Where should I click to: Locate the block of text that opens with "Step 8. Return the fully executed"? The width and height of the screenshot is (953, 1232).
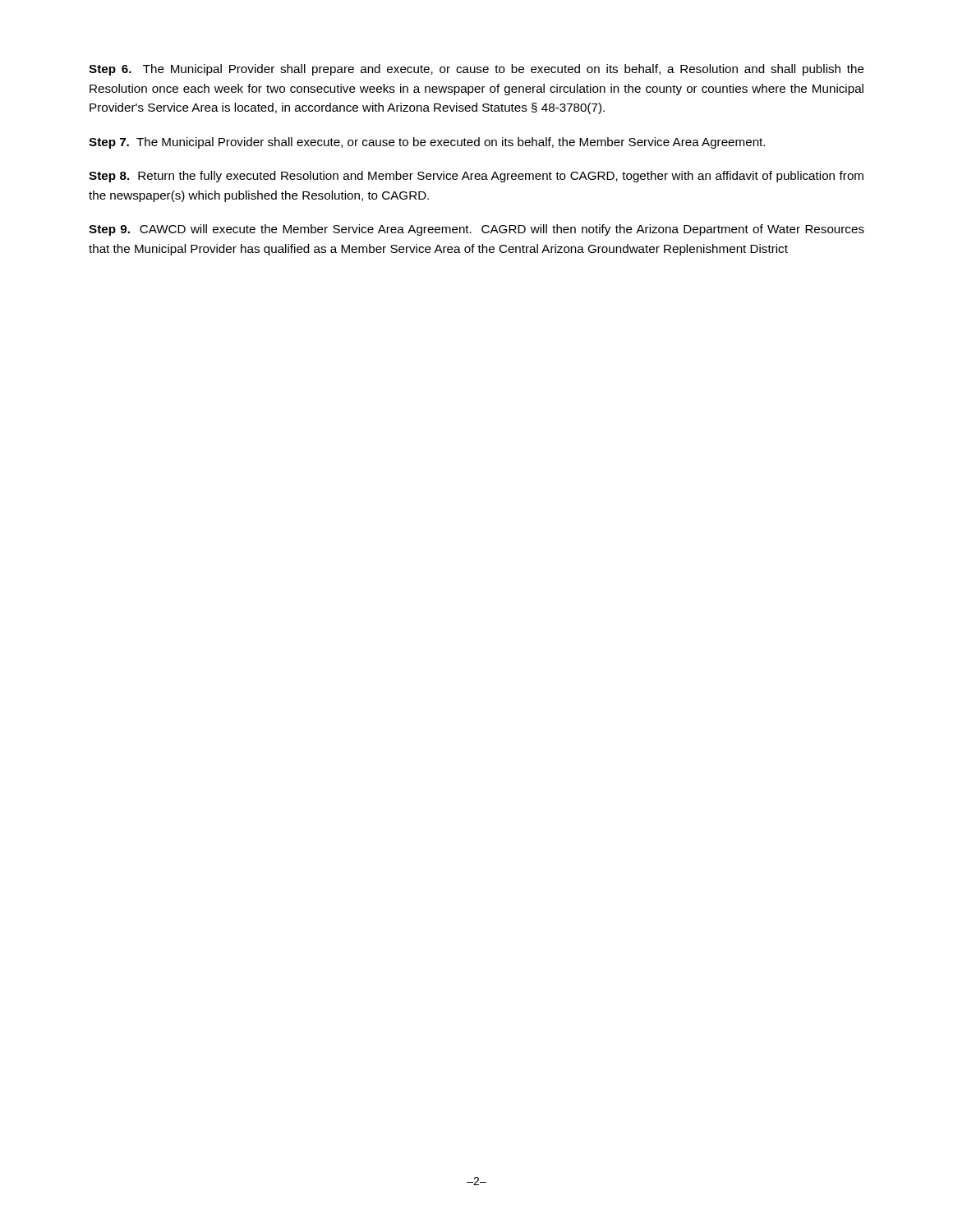tap(476, 185)
